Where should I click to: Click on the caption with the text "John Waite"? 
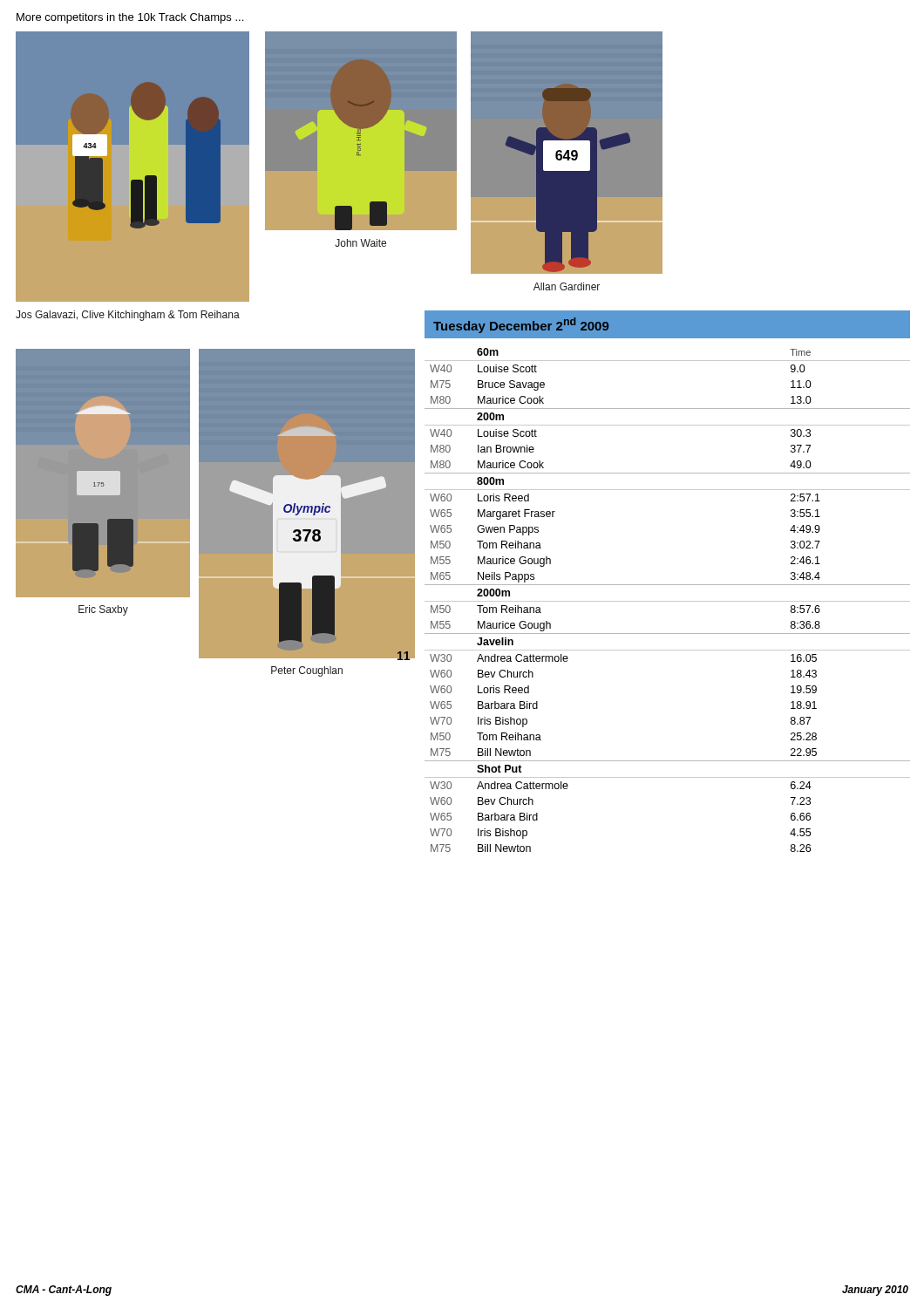361,243
